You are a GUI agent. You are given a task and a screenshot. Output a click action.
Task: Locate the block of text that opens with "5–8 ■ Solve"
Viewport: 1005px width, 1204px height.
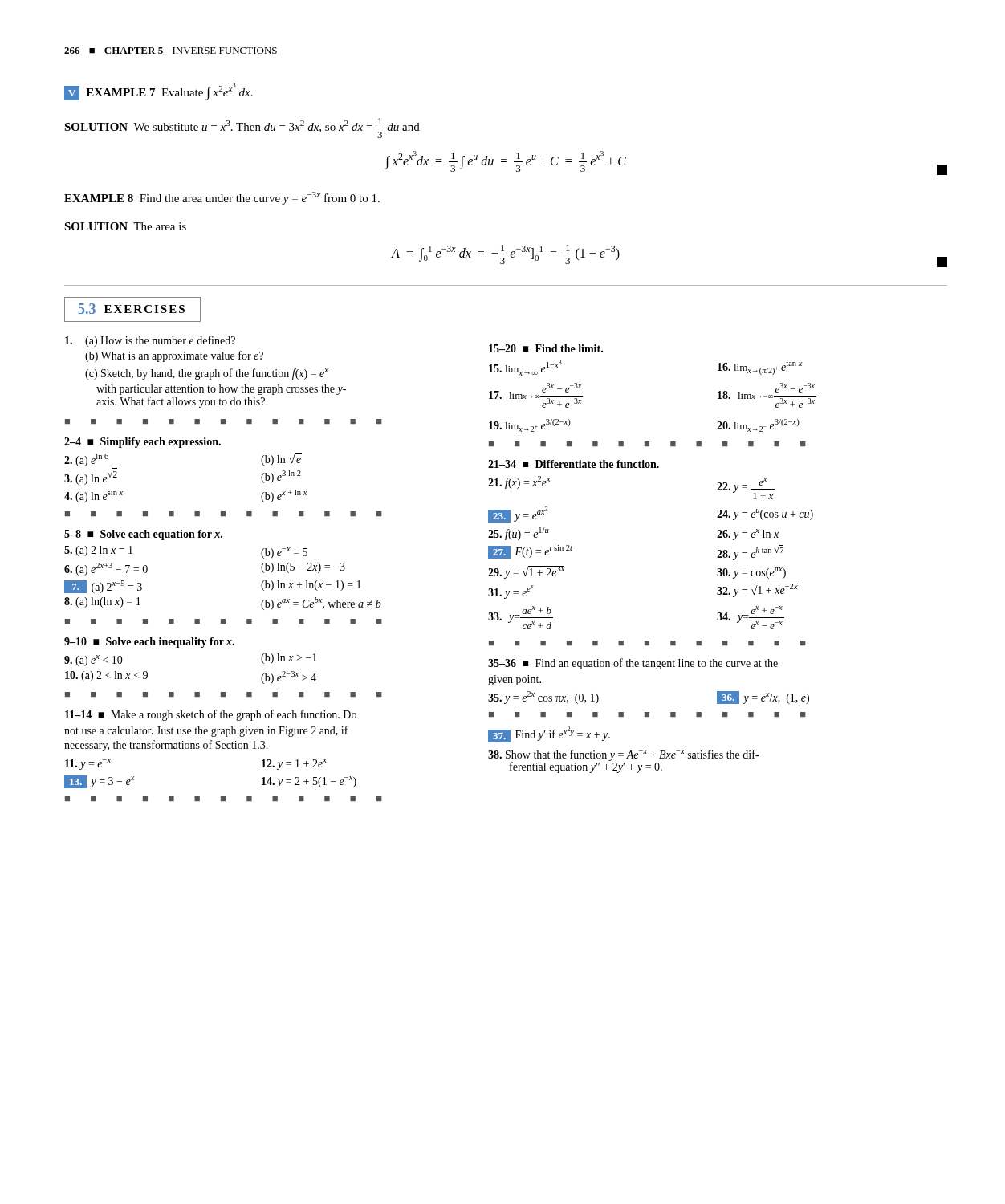(261, 569)
